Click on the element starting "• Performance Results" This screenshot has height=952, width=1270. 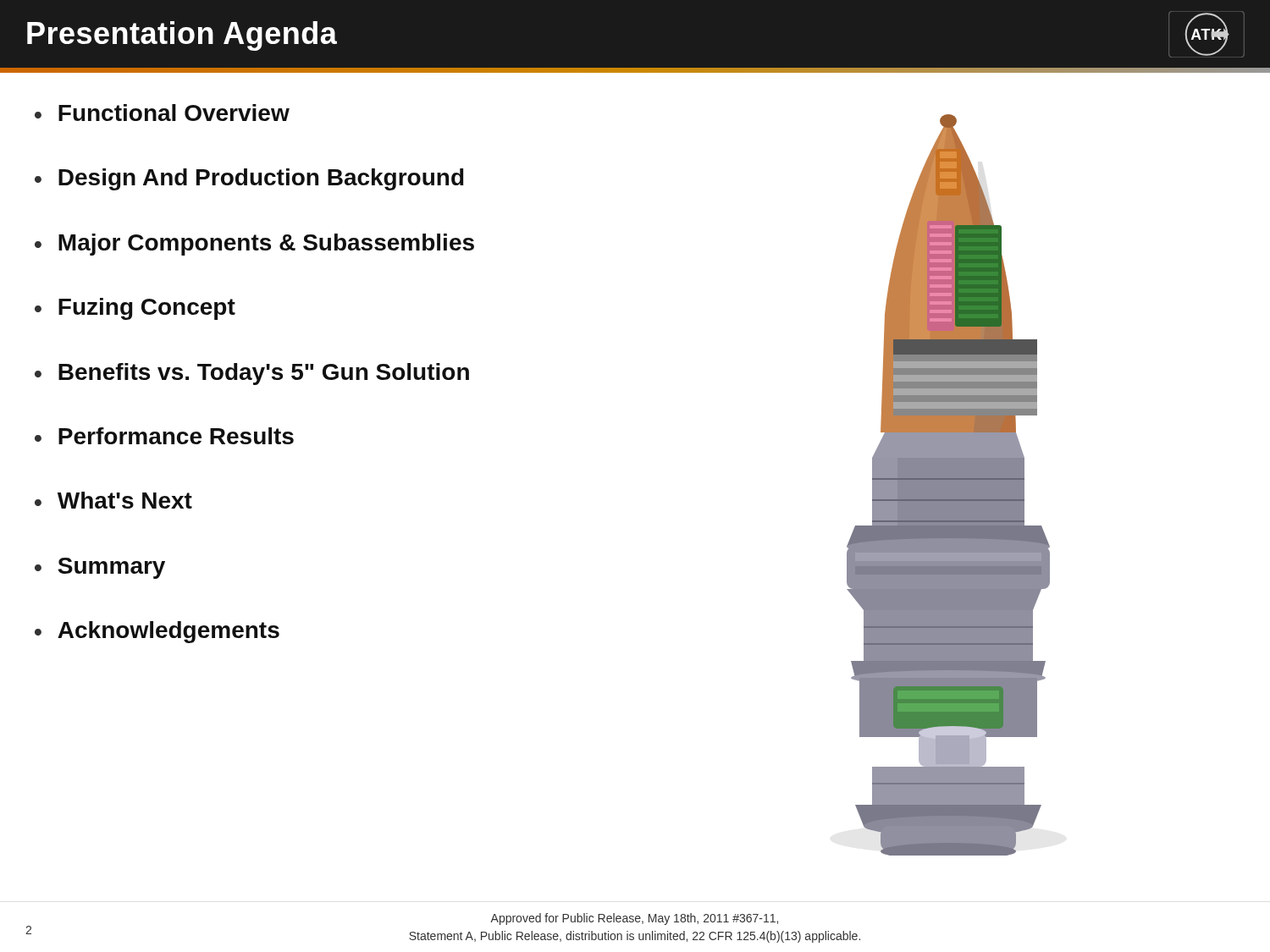[164, 438]
